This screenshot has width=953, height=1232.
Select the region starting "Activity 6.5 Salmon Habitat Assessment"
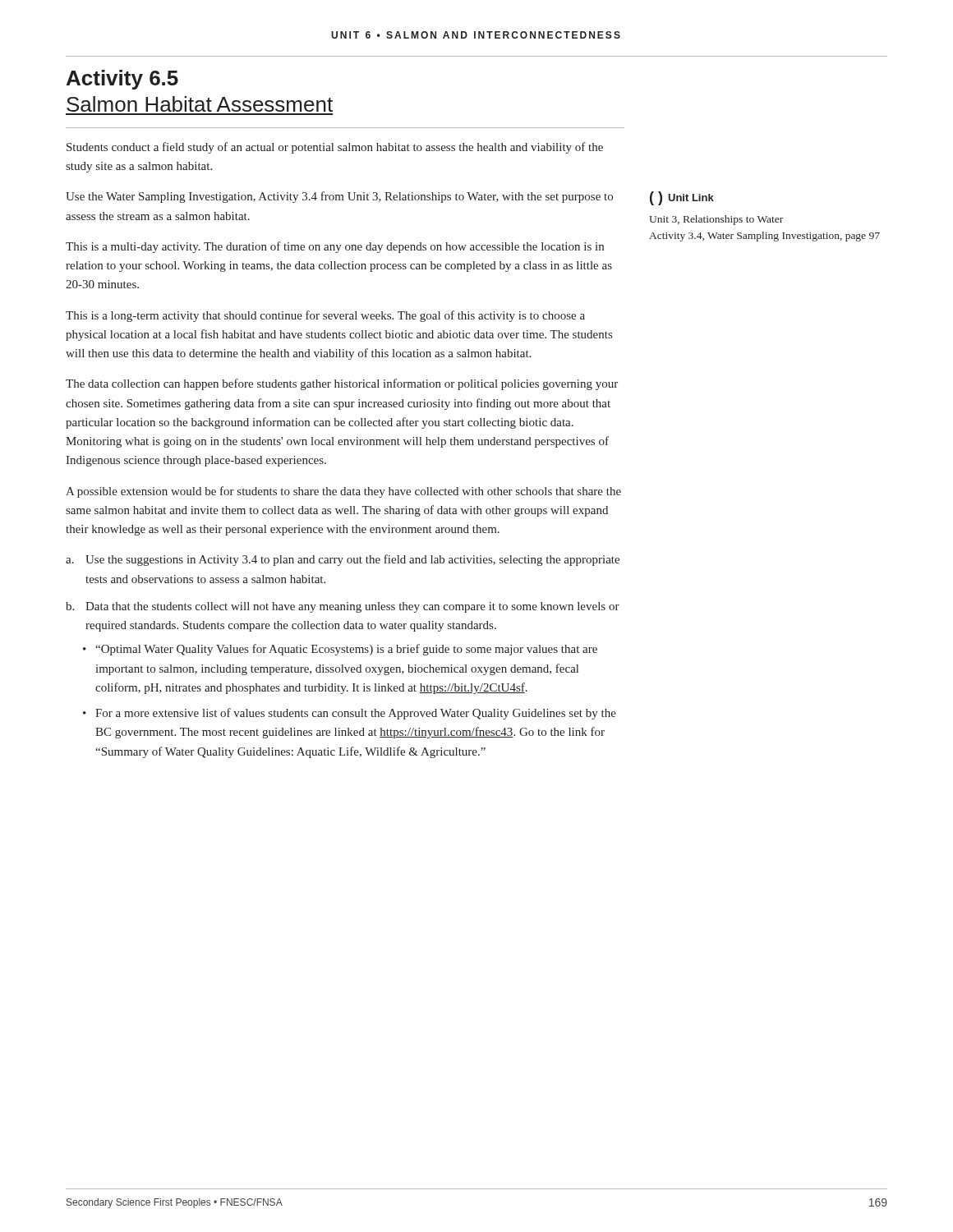pos(122,80)
